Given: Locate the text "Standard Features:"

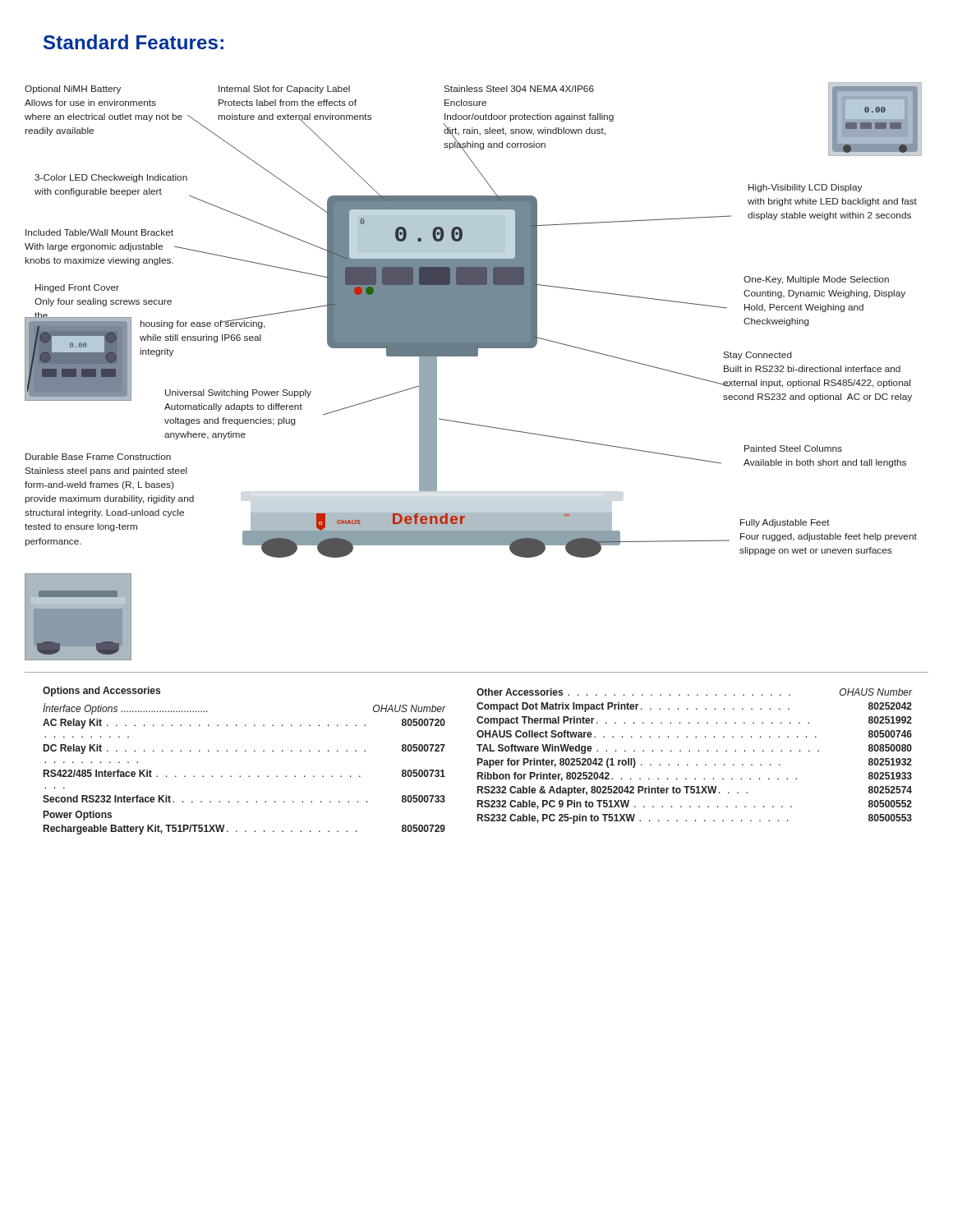Looking at the screenshot, I should click(134, 43).
